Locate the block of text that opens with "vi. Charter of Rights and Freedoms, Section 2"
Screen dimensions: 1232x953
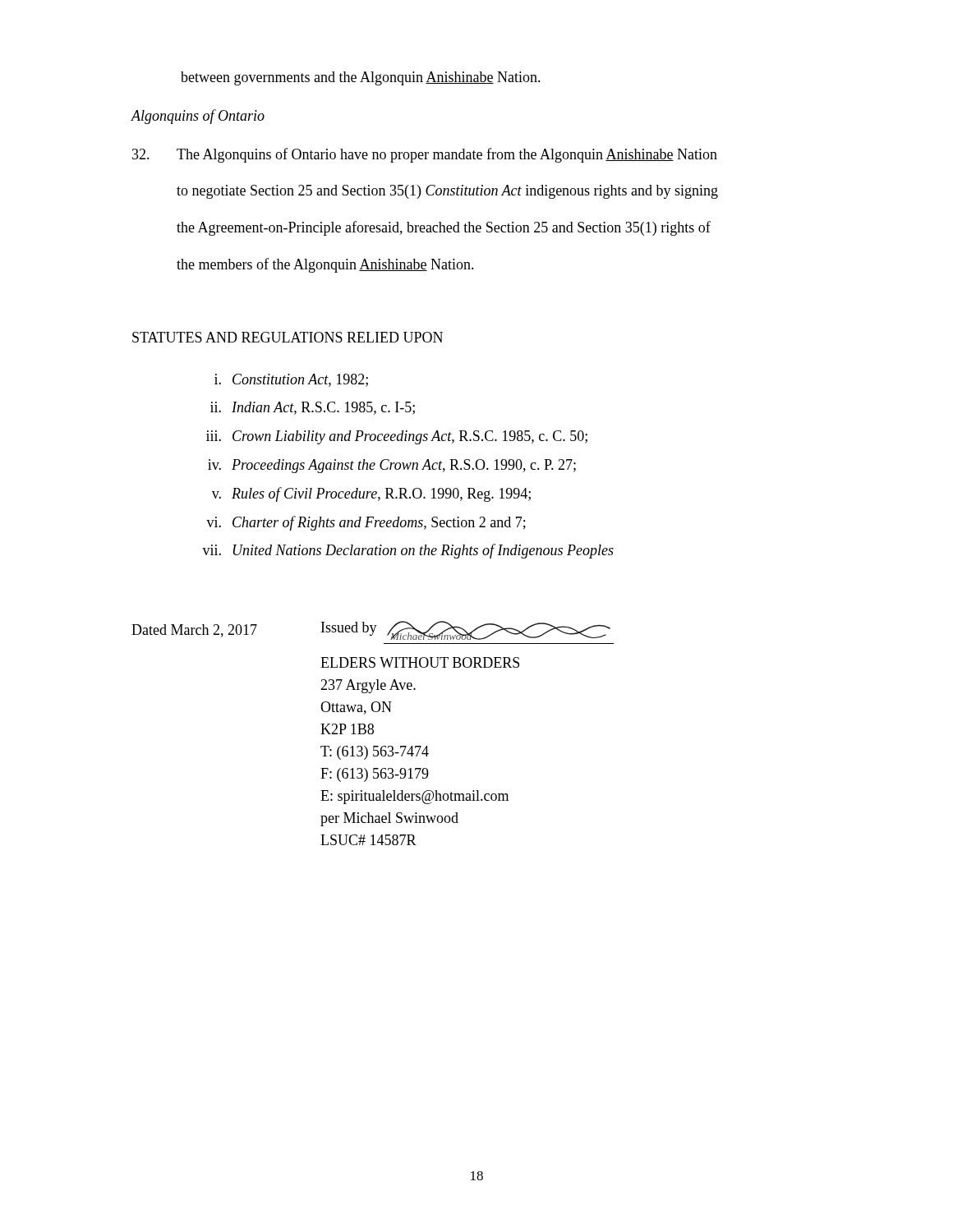click(x=509, y=522)
